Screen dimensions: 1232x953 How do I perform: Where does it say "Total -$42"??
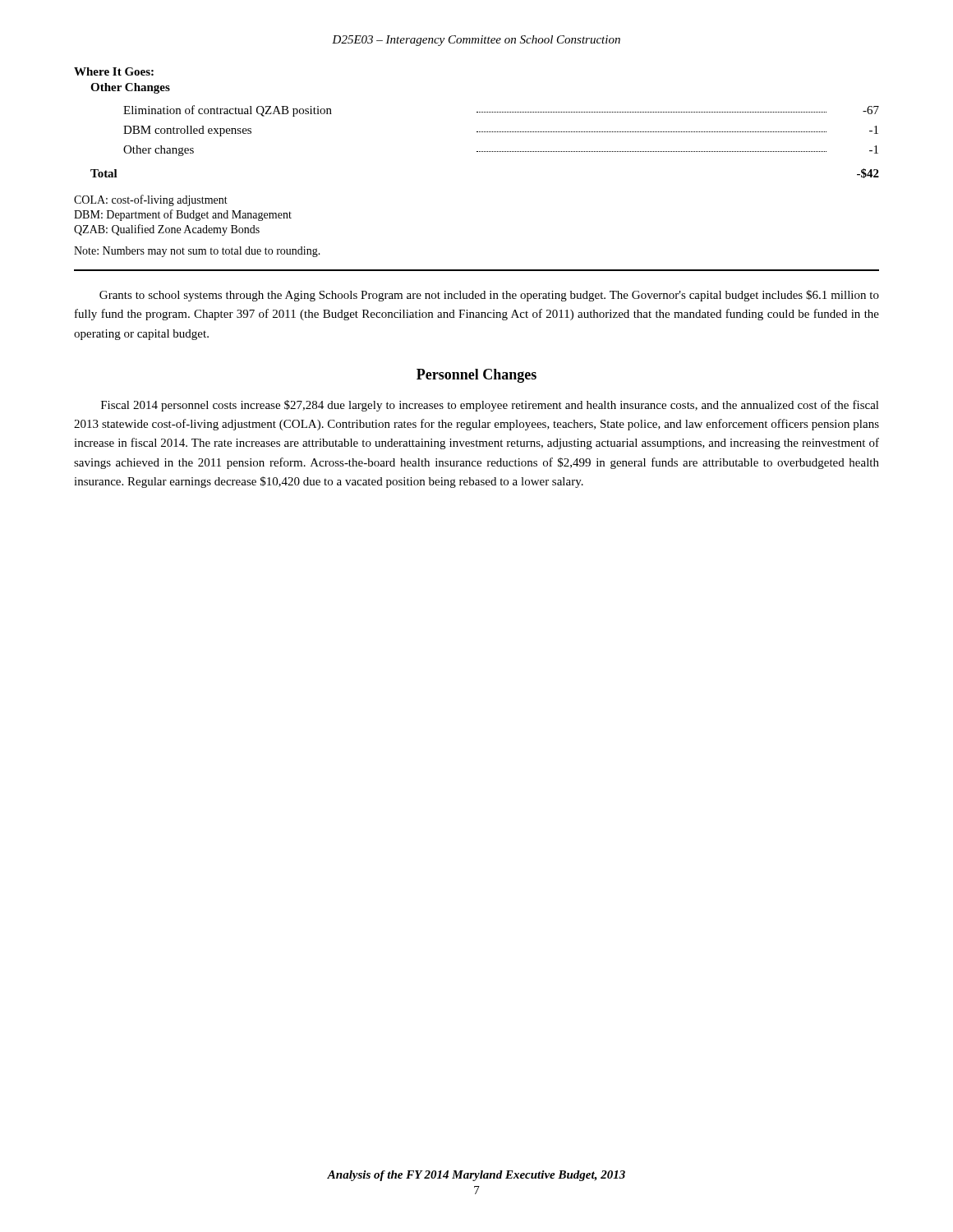103,173
